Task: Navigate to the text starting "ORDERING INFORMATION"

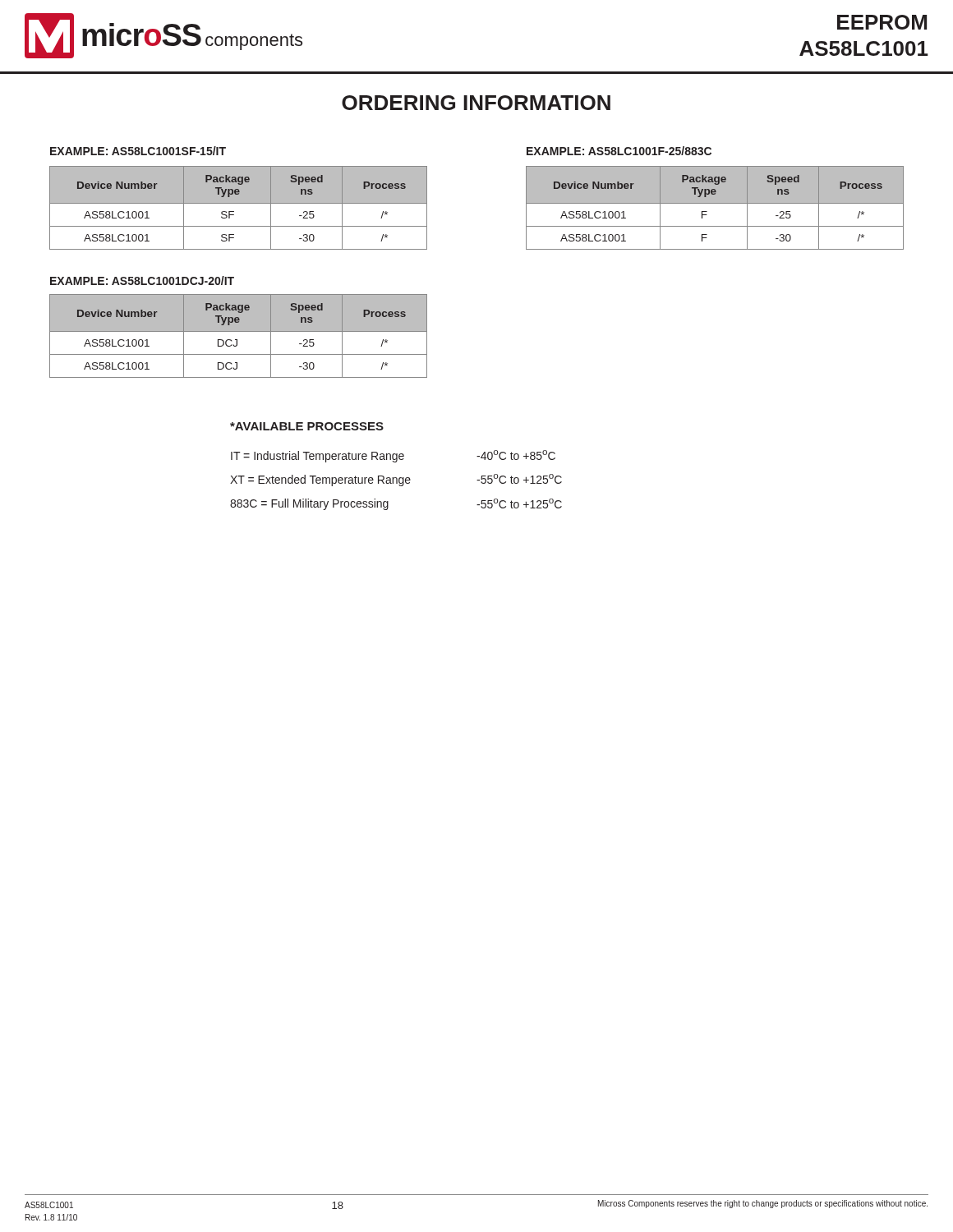Action: [x=476, y=103]
